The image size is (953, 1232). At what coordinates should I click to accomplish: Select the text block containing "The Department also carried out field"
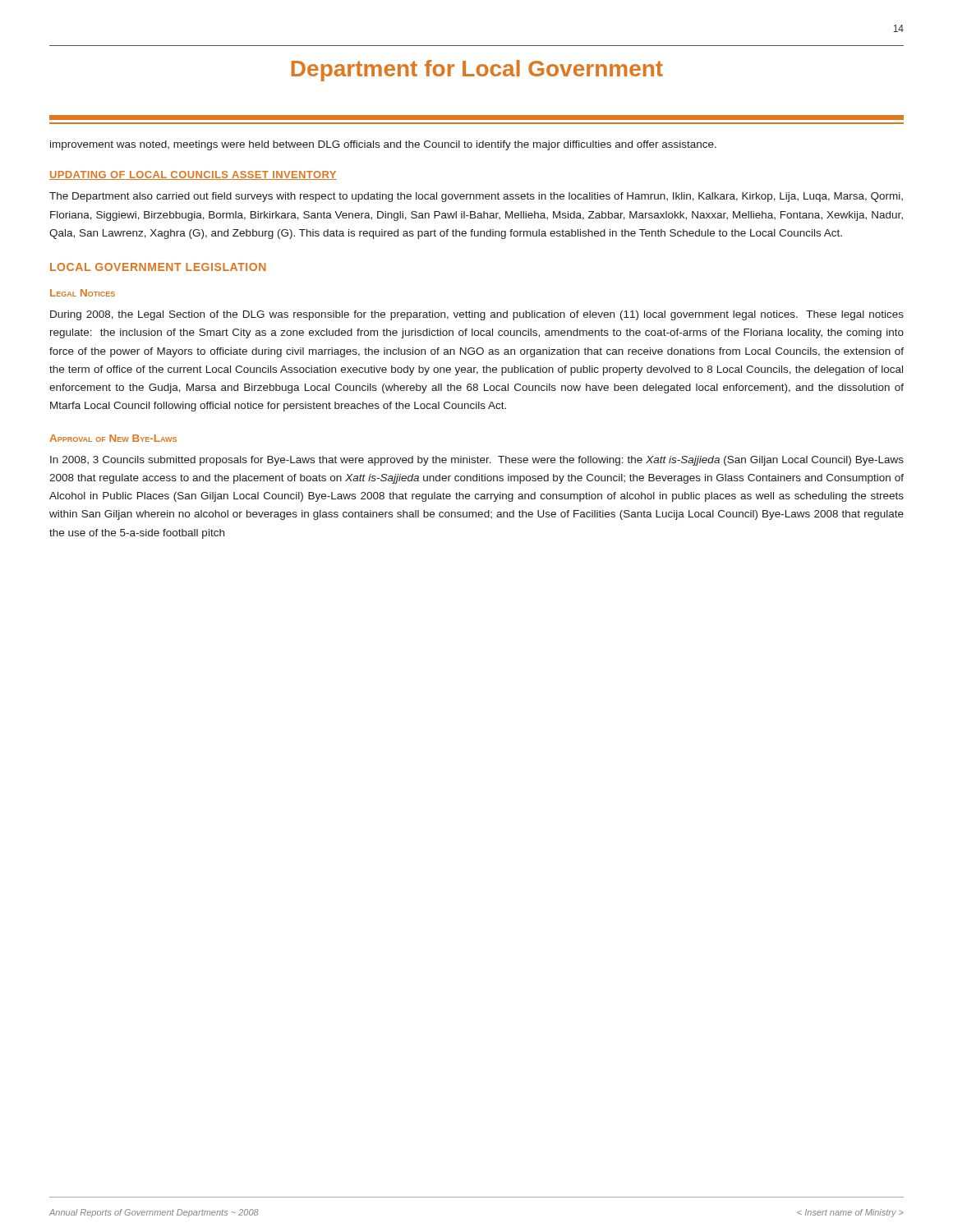[476, 214]
